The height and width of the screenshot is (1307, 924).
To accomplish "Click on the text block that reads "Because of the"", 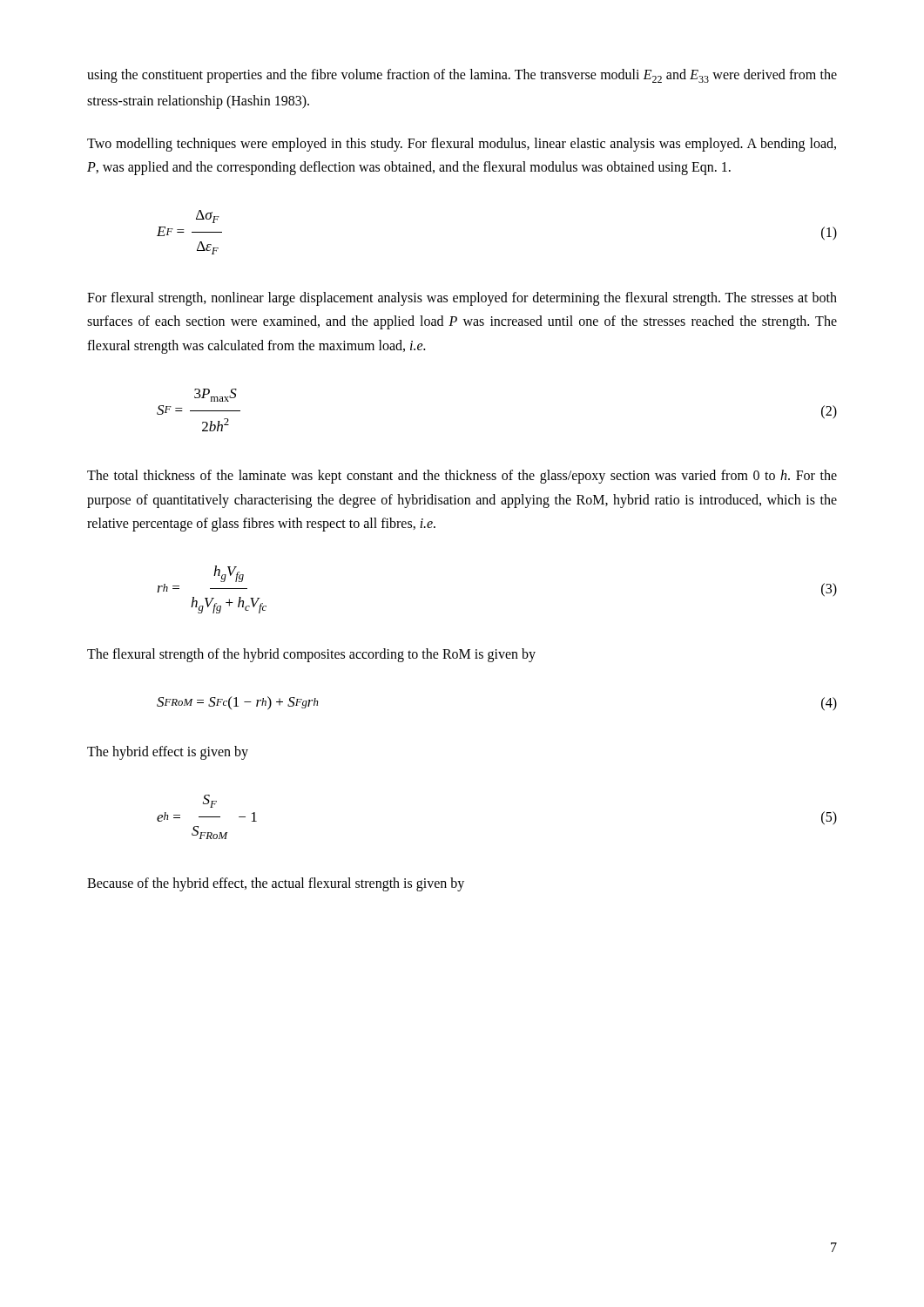I will coord(276,883).
